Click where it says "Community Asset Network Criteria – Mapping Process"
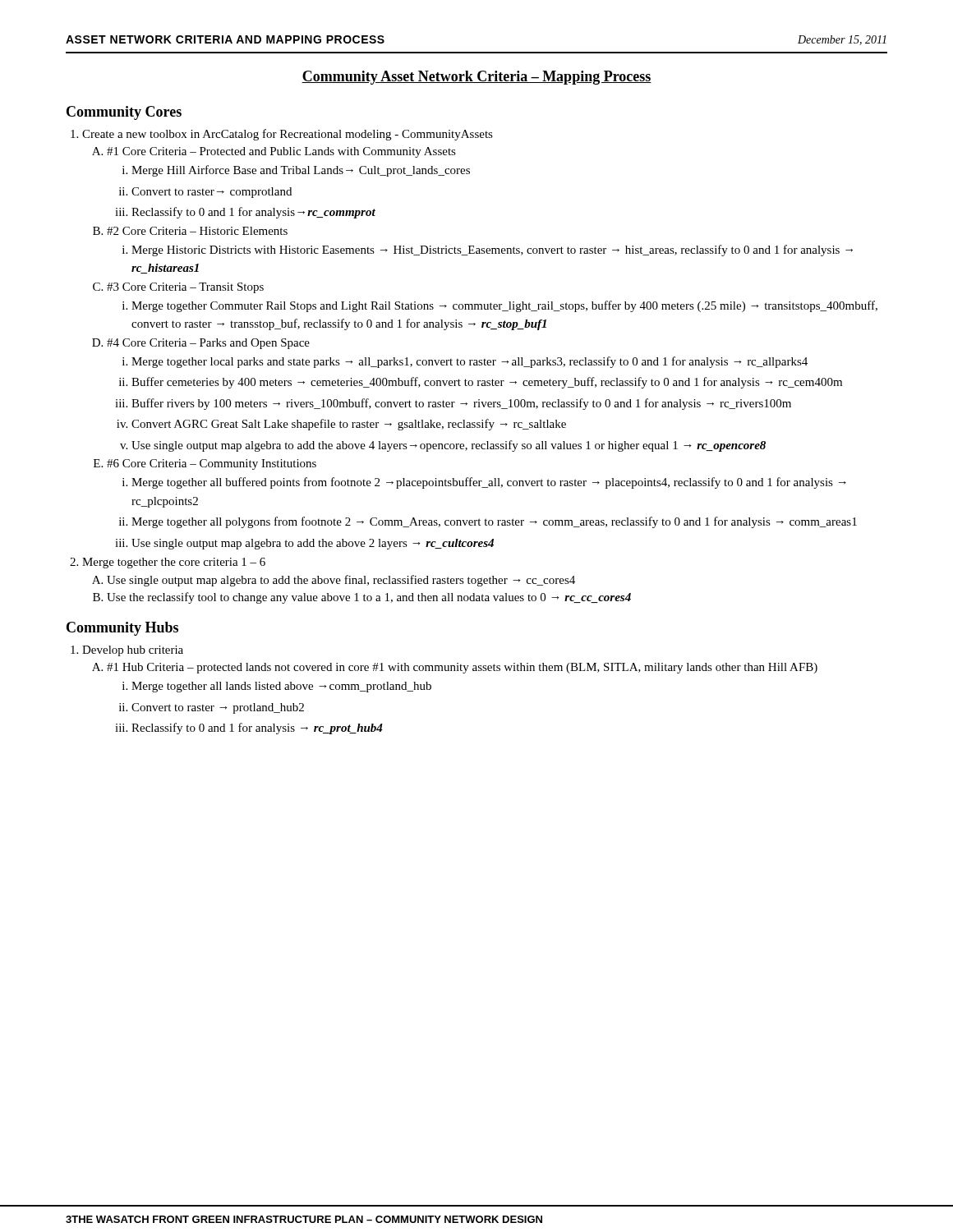 pos(476,76)
